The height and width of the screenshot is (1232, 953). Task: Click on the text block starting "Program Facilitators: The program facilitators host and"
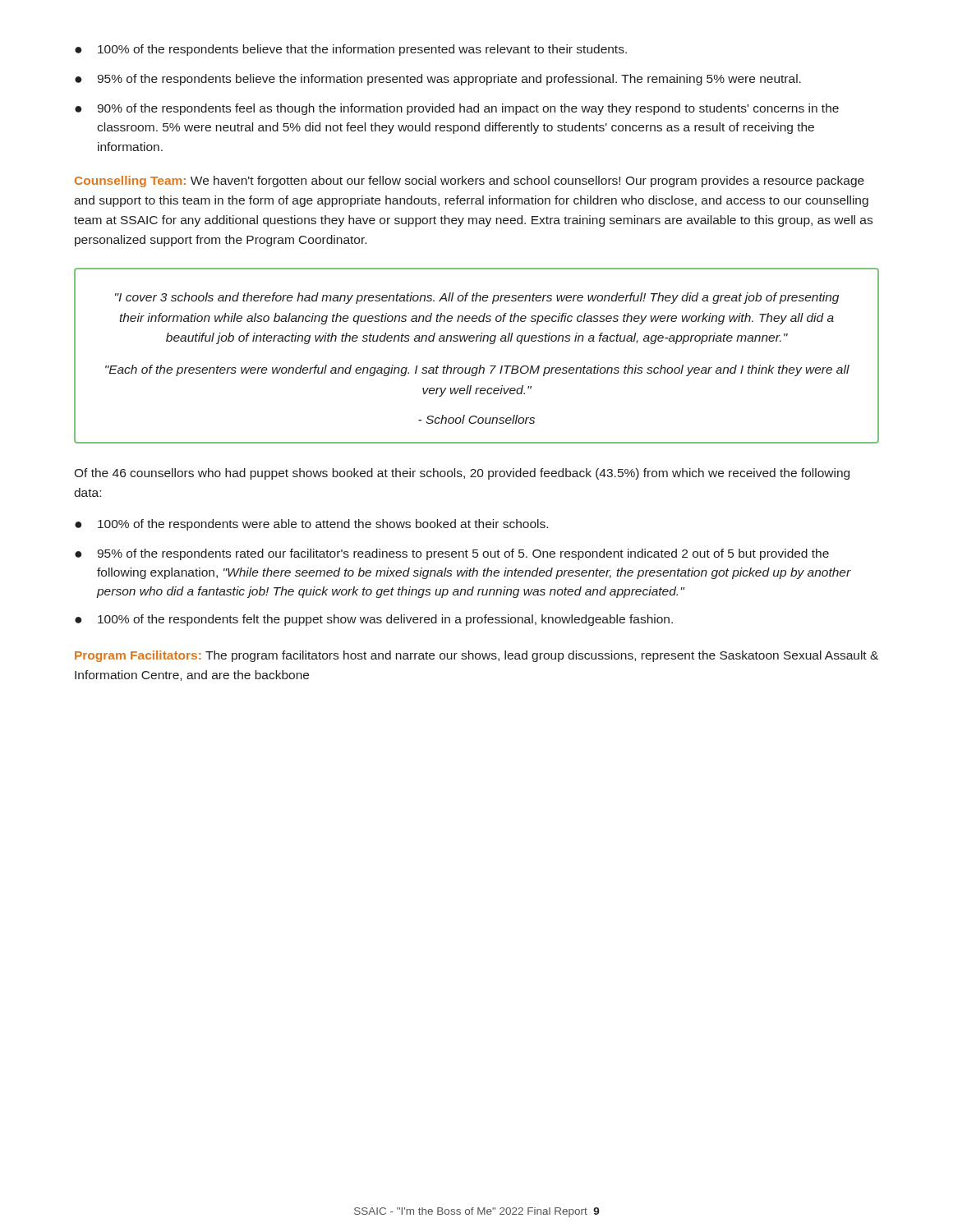[x=476, y=665]
